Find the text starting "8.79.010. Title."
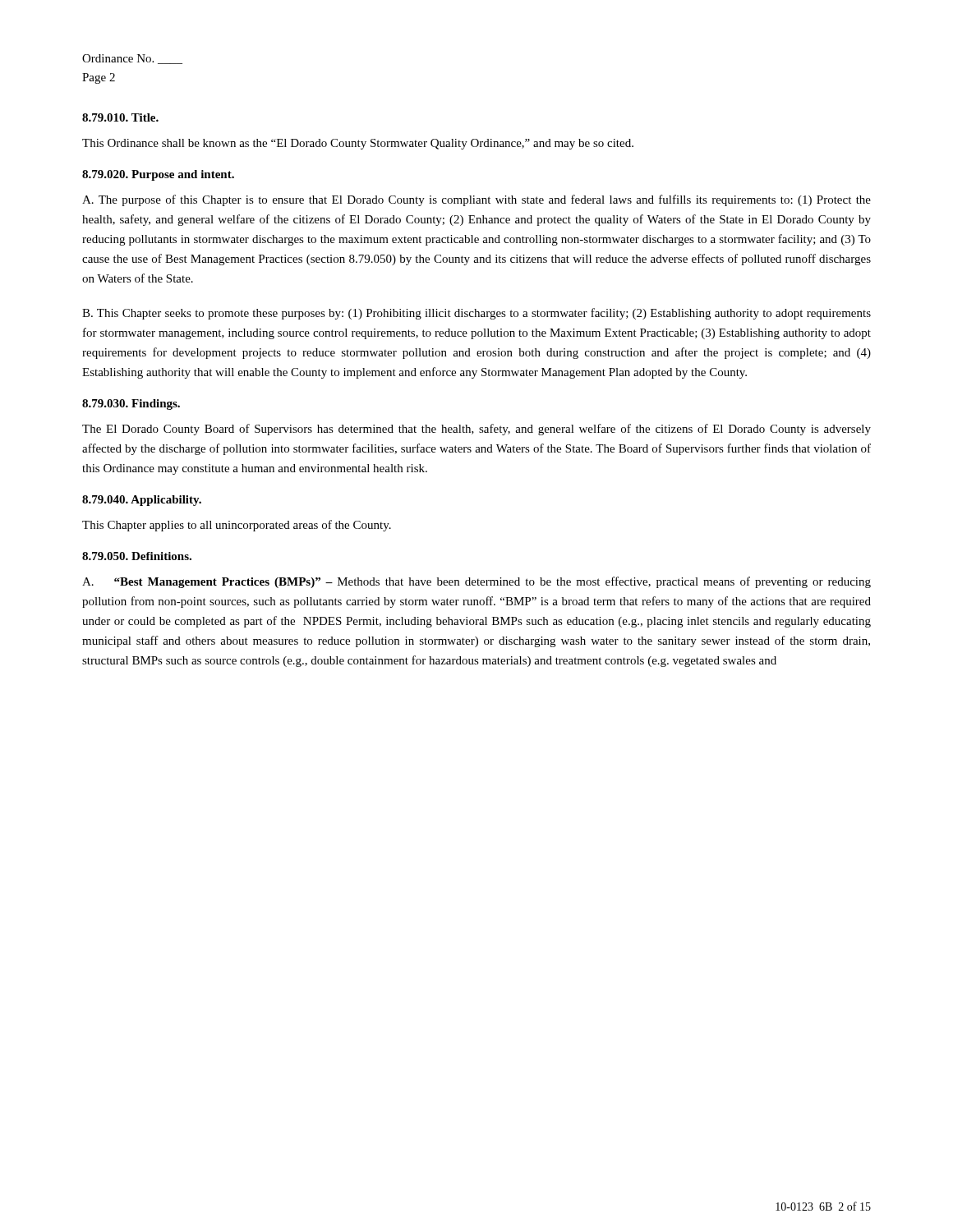 coord(120,117)
